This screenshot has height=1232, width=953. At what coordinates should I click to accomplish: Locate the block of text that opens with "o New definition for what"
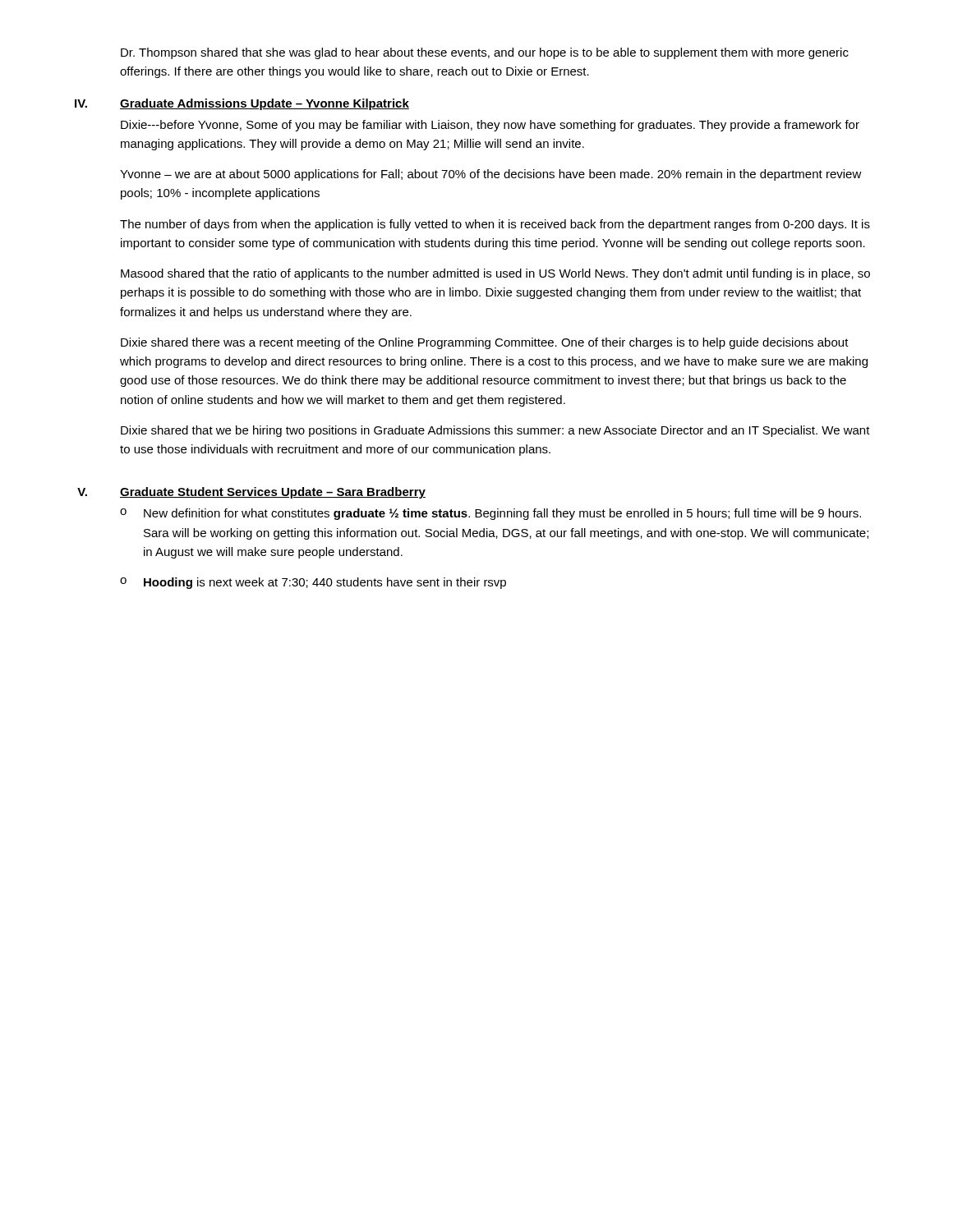(500, 532)
